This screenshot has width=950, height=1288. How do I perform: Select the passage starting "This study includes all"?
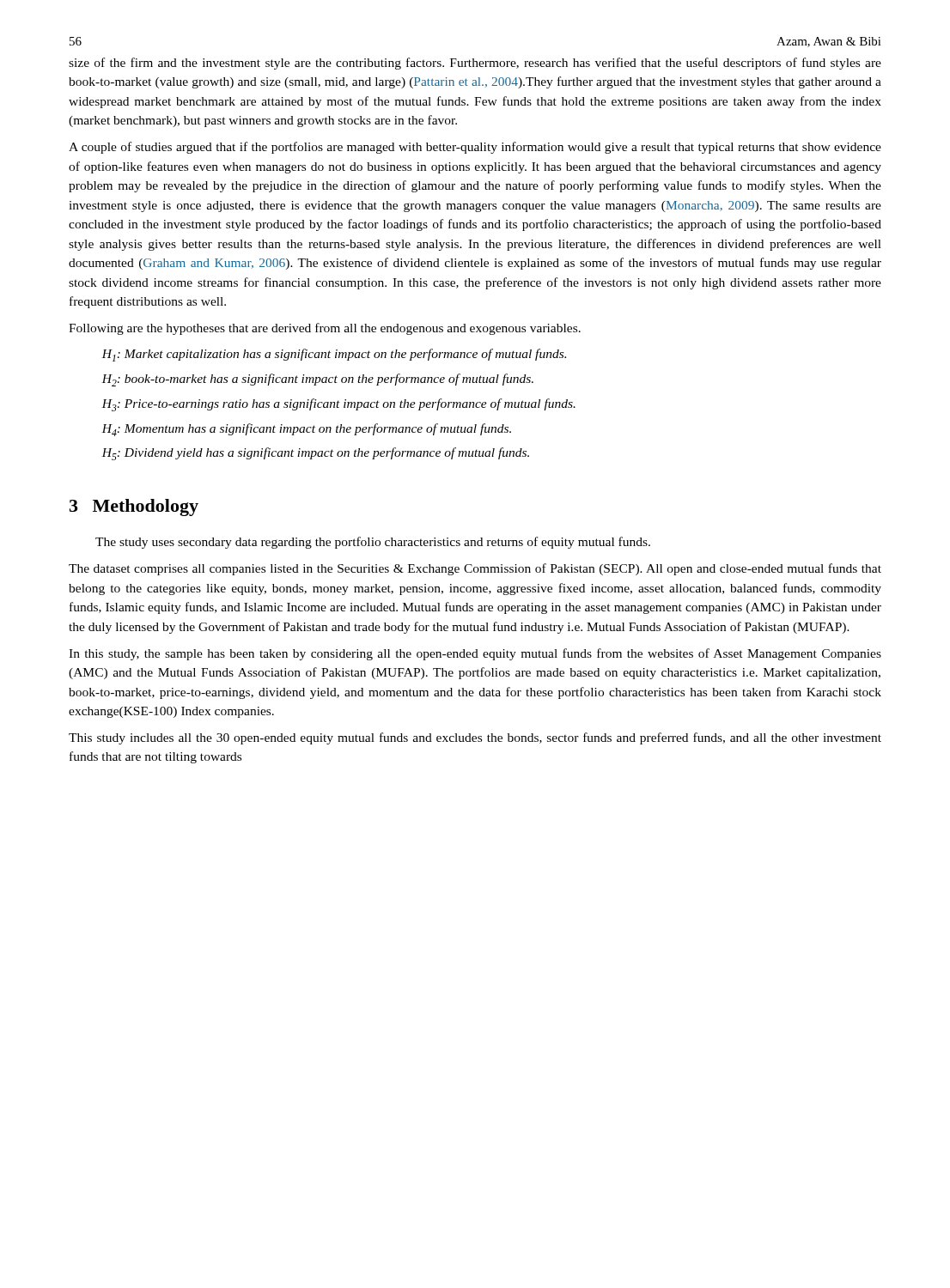475,747
